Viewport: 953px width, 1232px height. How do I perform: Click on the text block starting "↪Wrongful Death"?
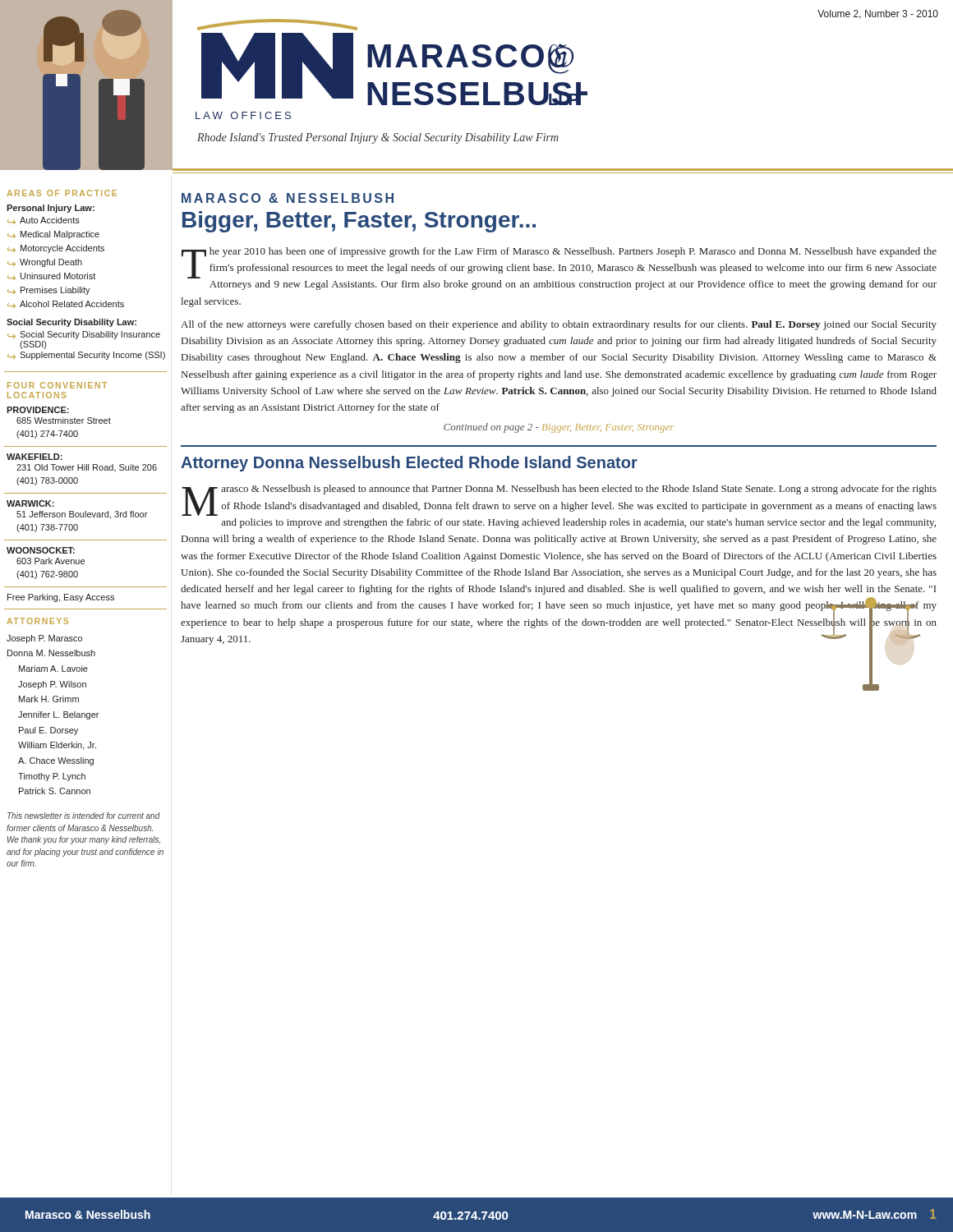tap(44, 264)
